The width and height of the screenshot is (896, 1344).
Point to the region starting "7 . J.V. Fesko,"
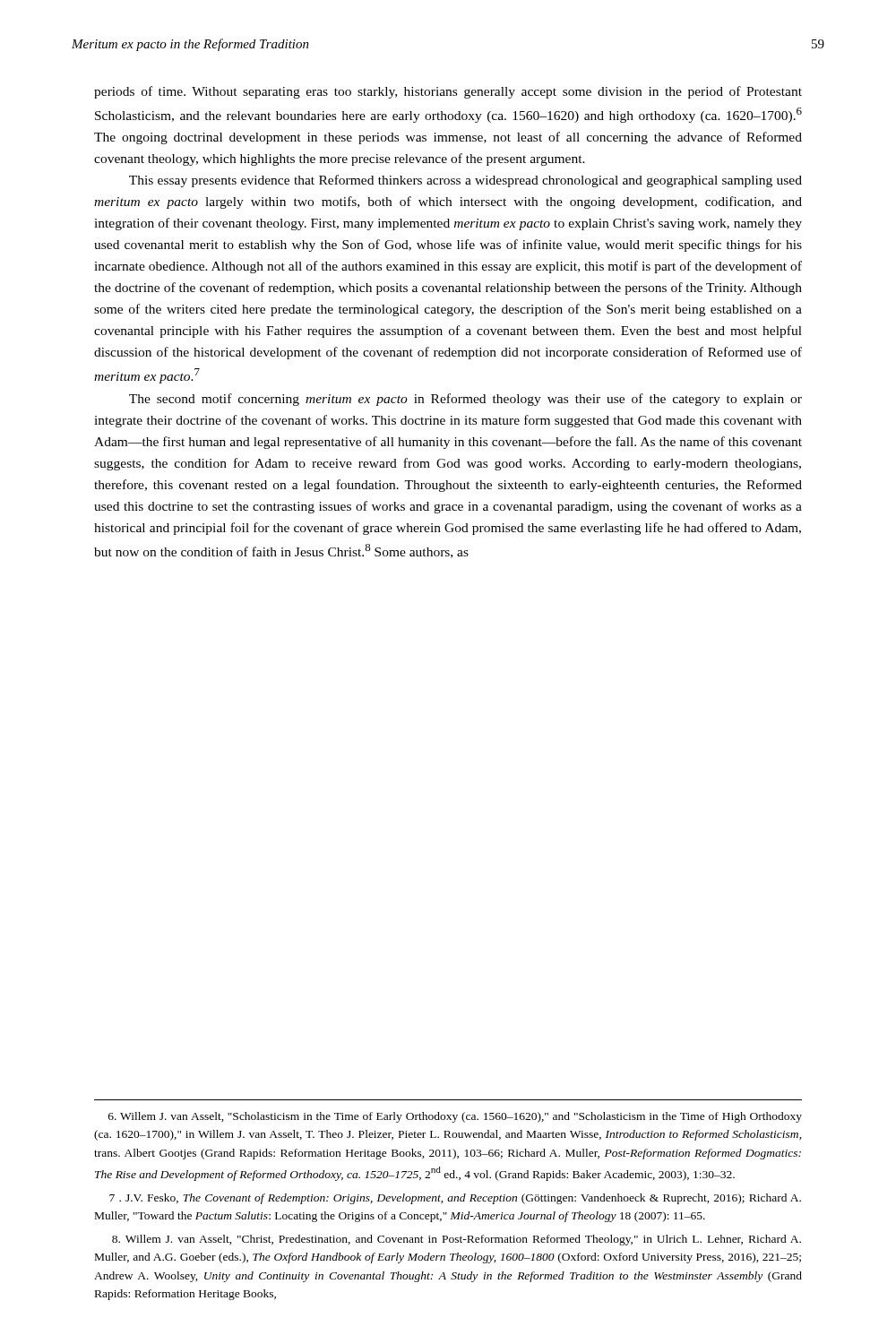(448, 1207)
